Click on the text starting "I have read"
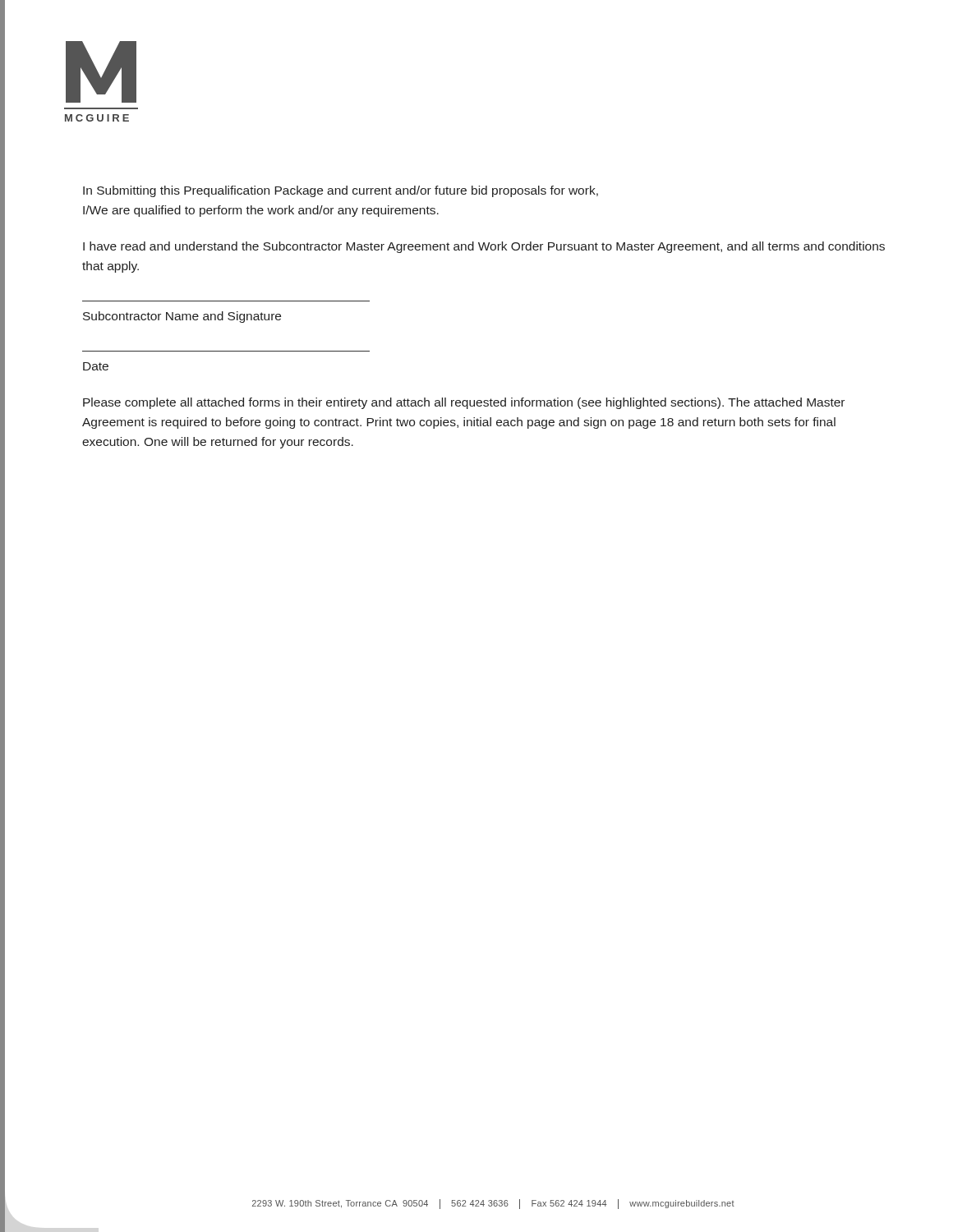This screenshot has height=1232, width=953. (485, 256)
